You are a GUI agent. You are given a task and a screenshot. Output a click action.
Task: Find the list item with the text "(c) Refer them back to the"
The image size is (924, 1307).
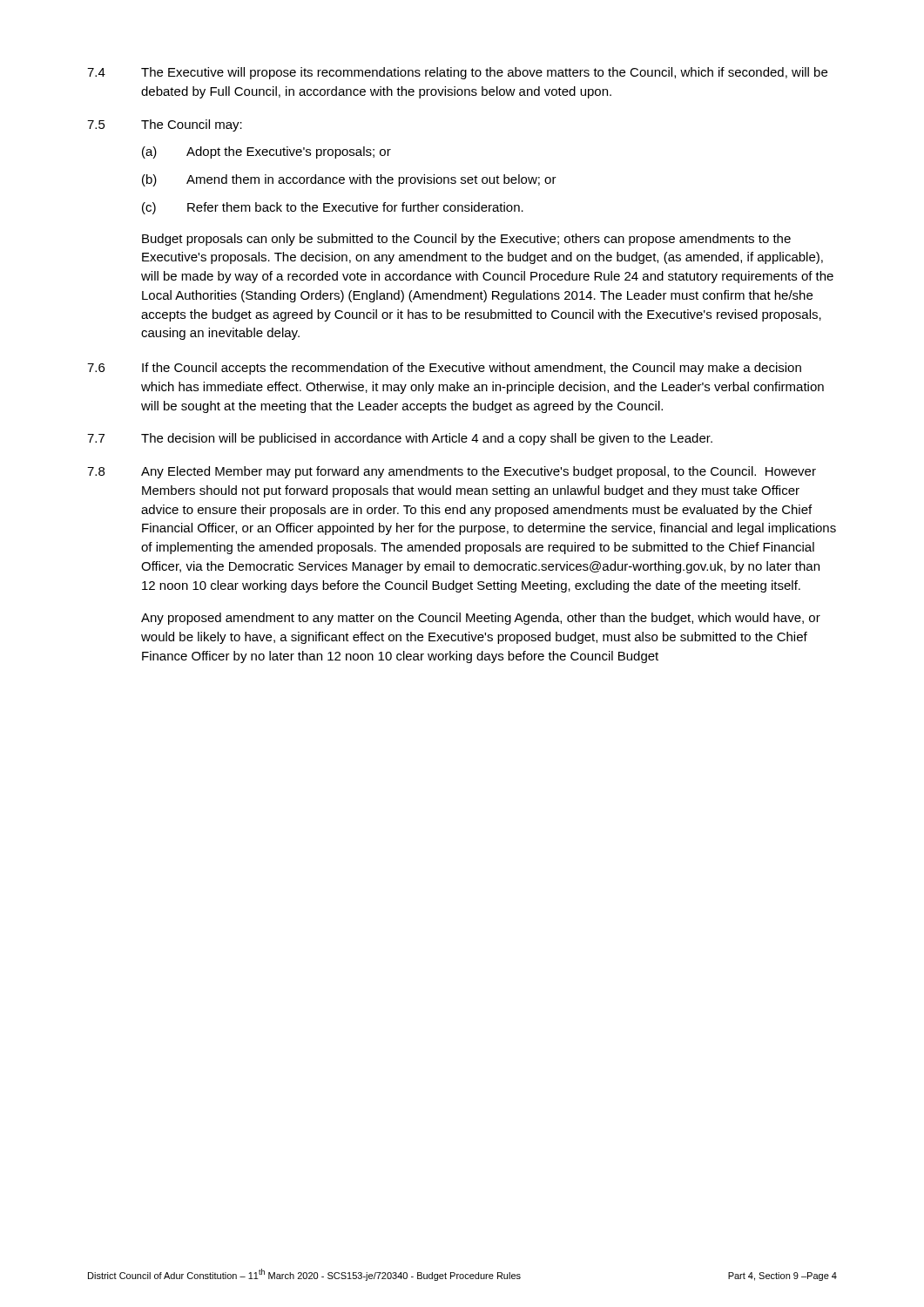pos(489,207)
